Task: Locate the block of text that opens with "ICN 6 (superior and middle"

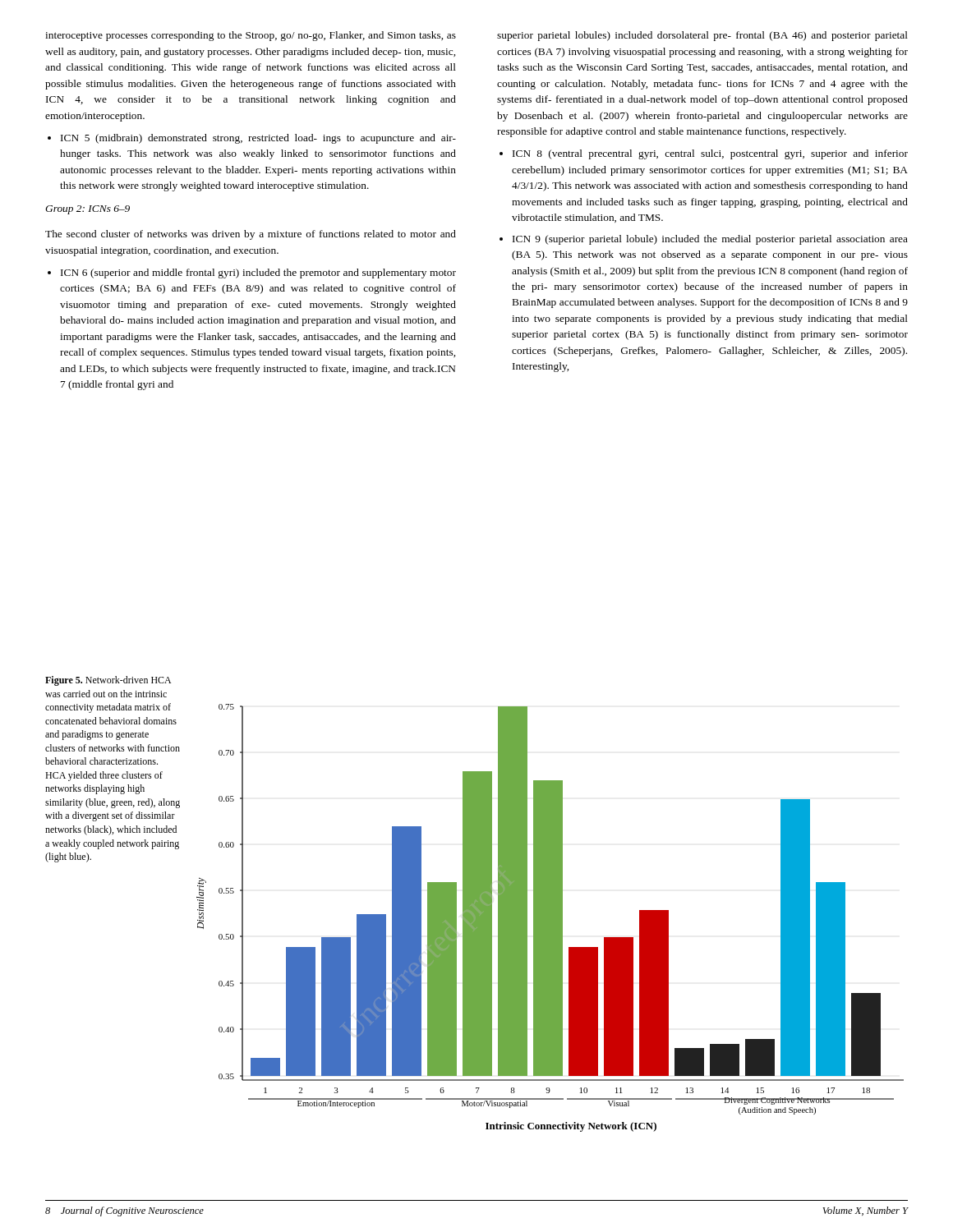Action: click(258, 328)
